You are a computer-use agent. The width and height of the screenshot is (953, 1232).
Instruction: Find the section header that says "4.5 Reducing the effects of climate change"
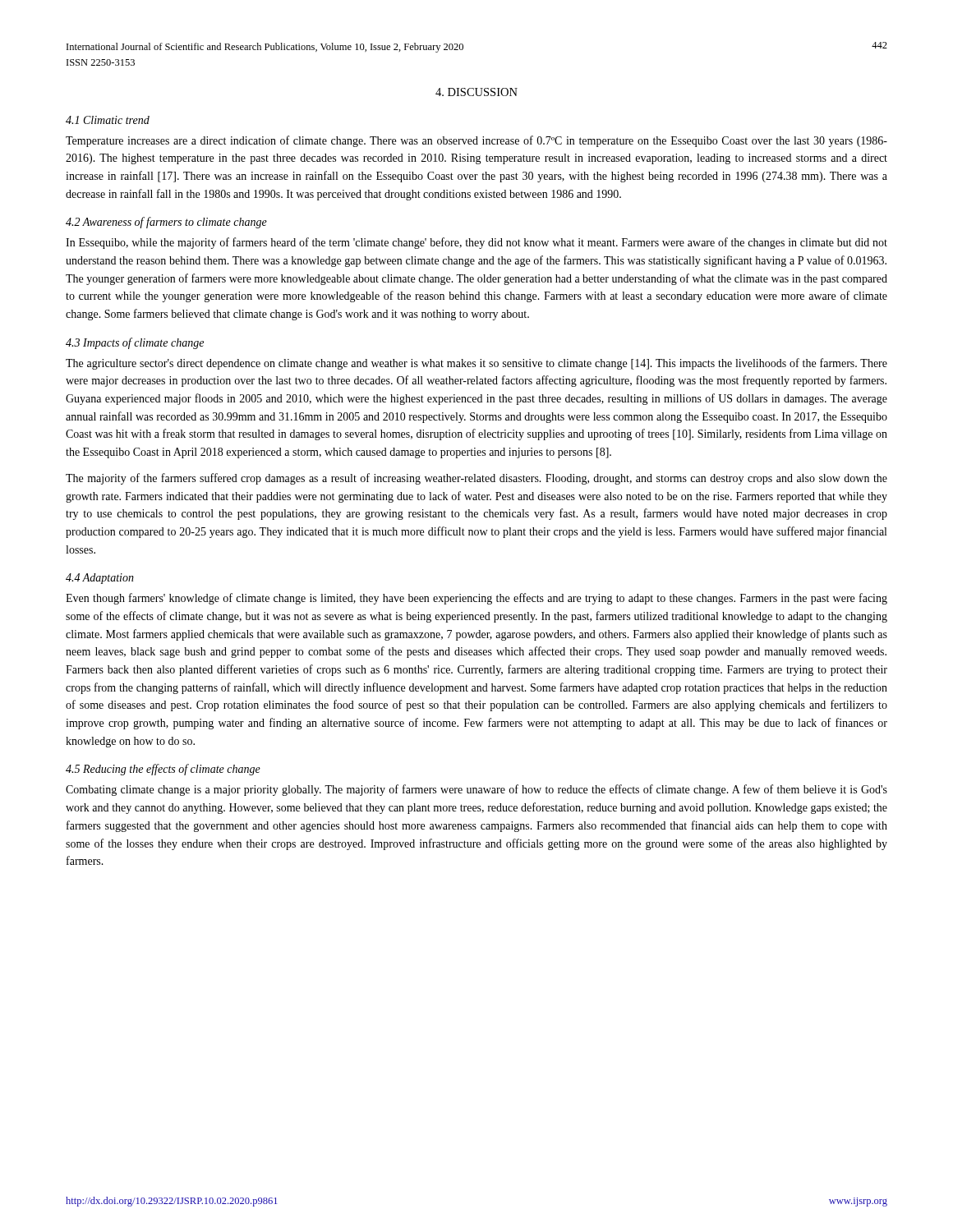pos(163,770)
